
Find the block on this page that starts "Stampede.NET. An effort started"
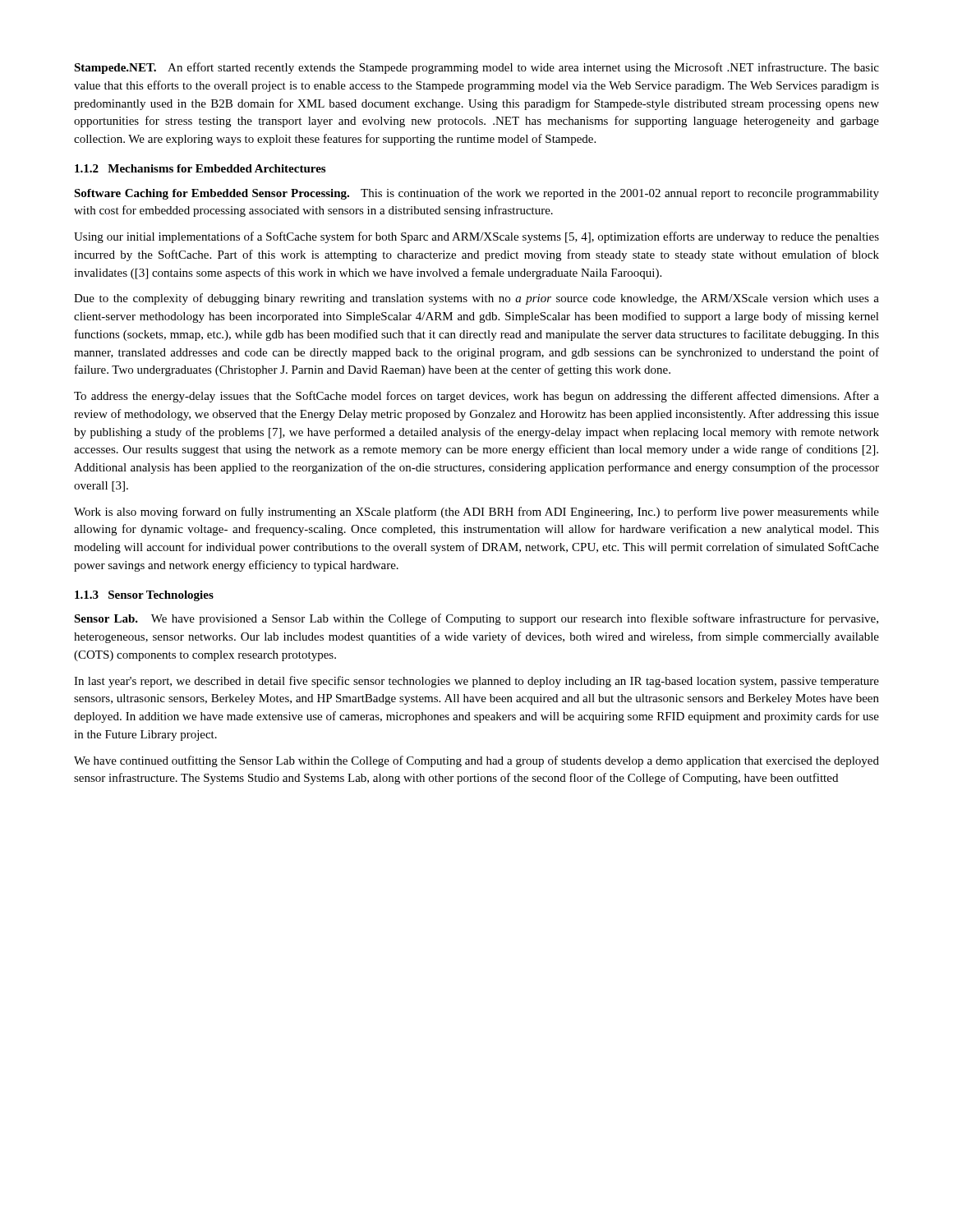click(476, 103)
